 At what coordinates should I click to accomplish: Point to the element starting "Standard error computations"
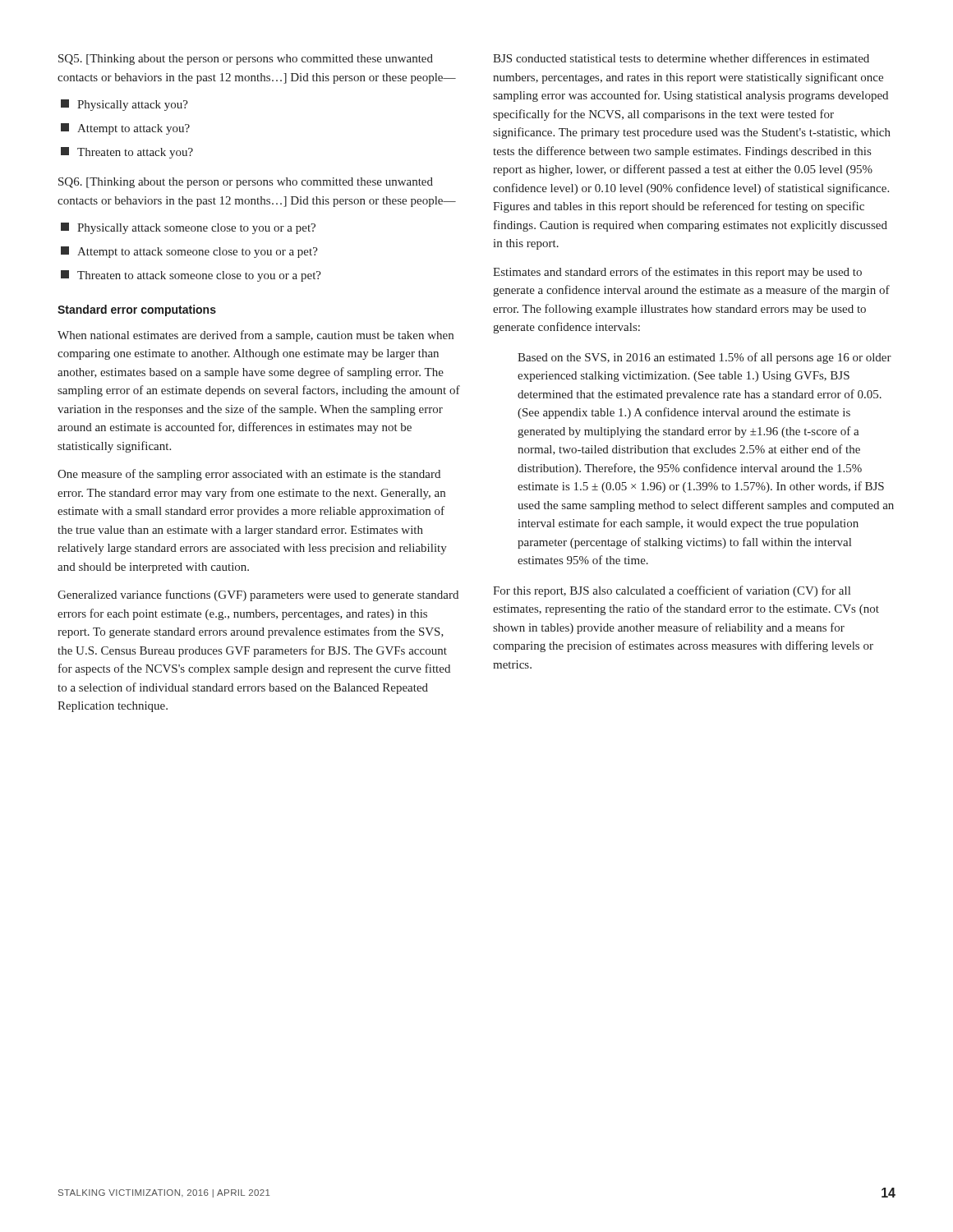(137, 309)
